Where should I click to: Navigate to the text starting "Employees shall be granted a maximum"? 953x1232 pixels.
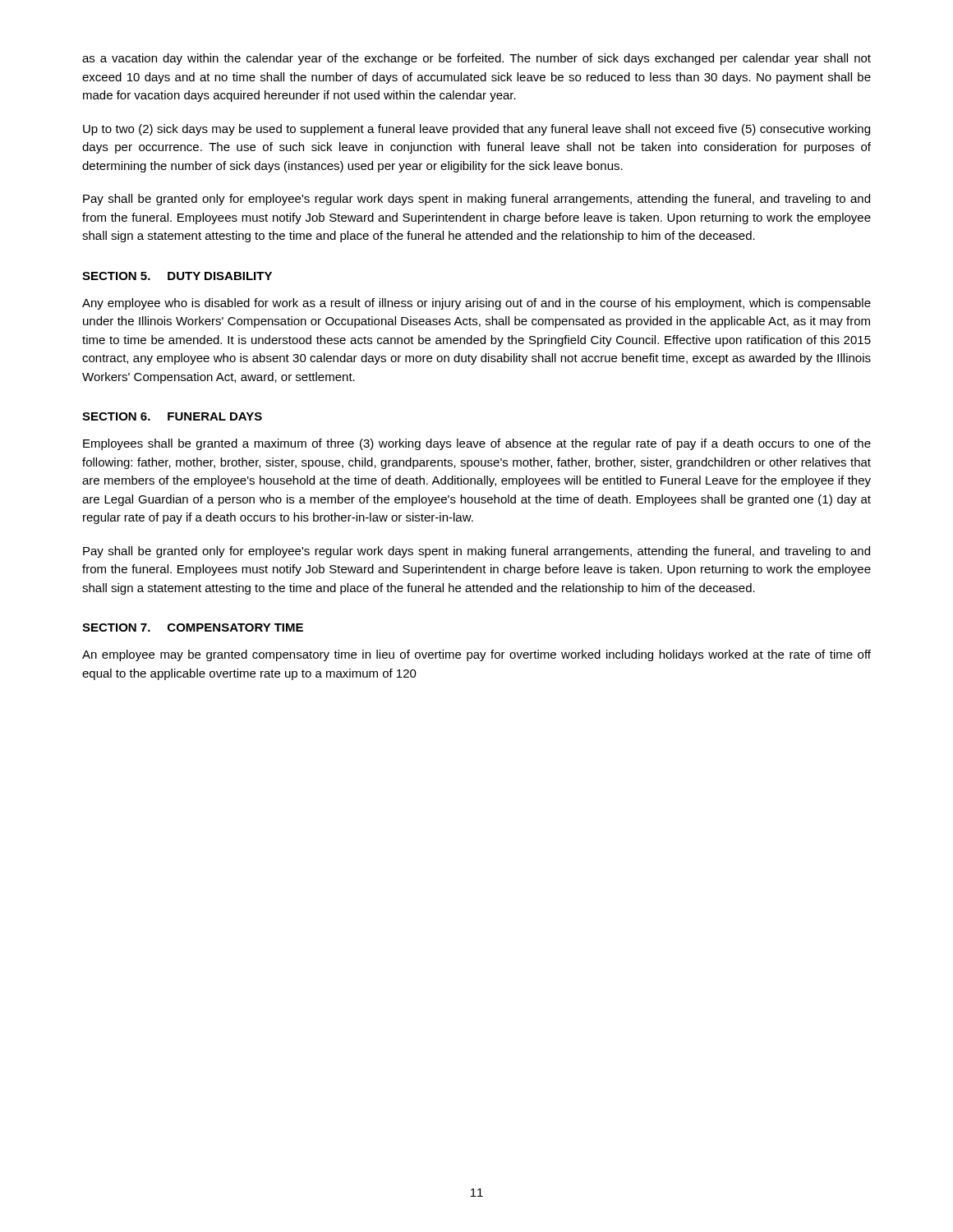[x=476, y=480]
